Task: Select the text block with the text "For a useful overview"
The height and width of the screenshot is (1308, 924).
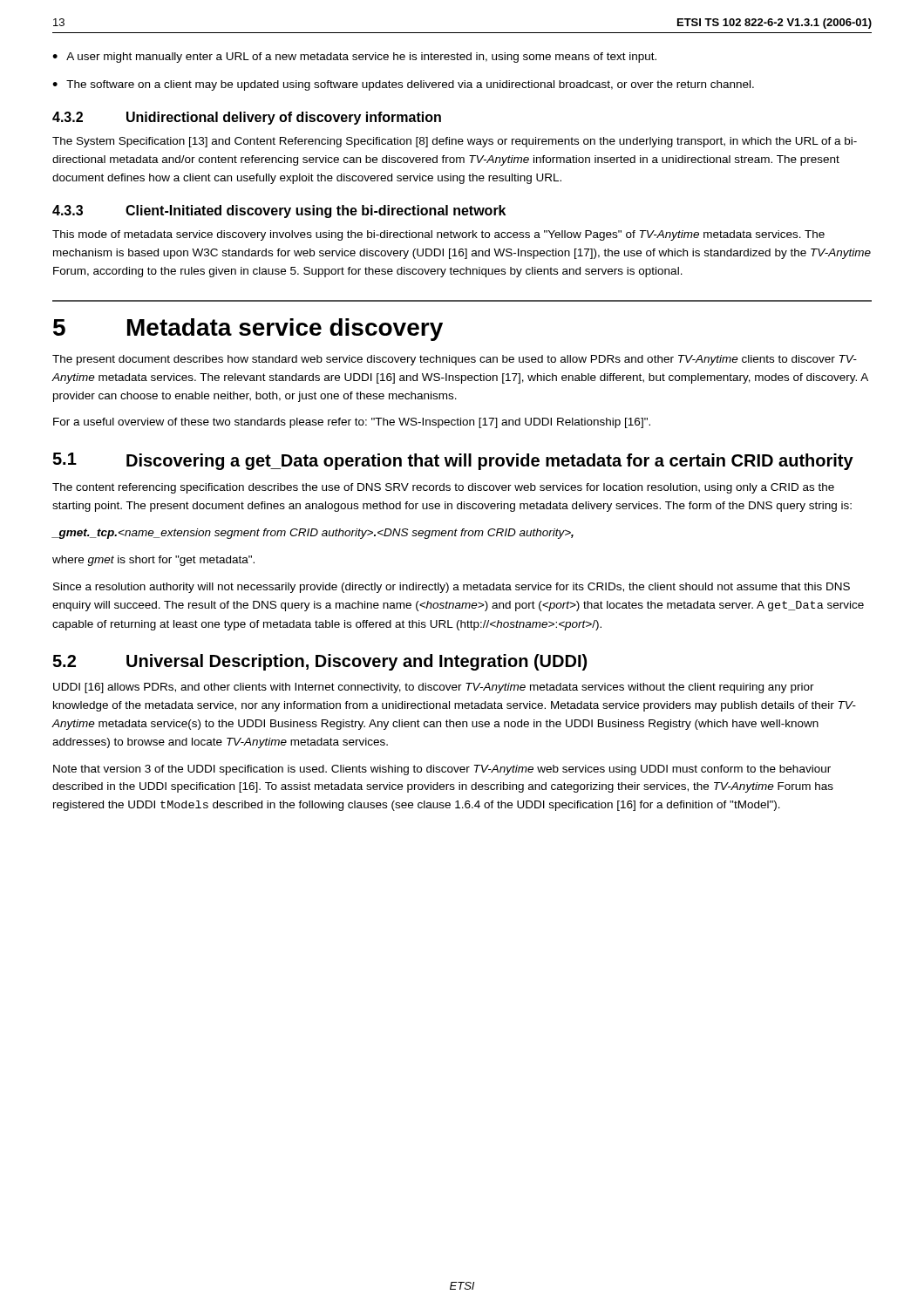Action: (352, 422)
